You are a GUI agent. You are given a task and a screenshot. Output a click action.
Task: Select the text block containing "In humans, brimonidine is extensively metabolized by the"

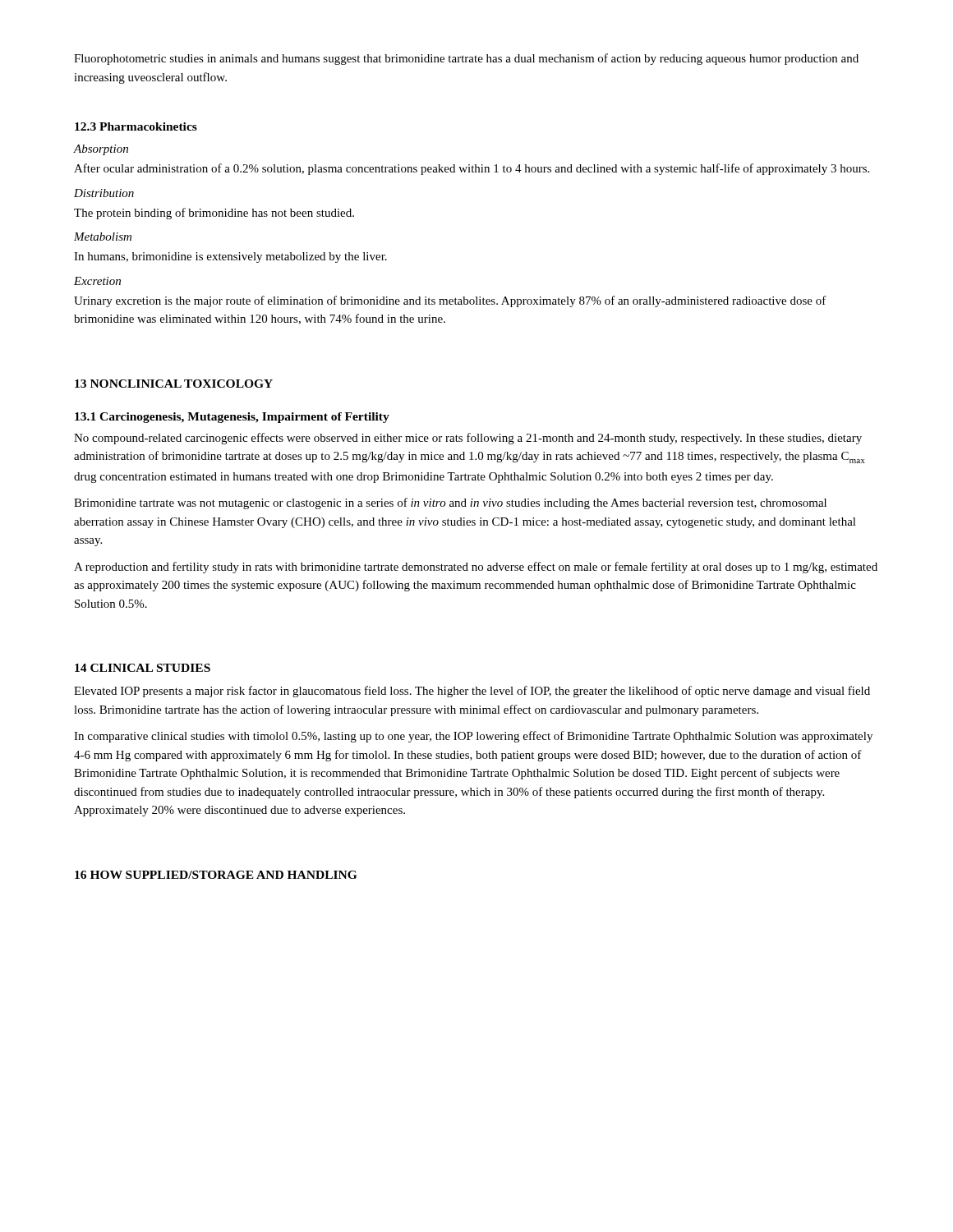tap(231, 256)
